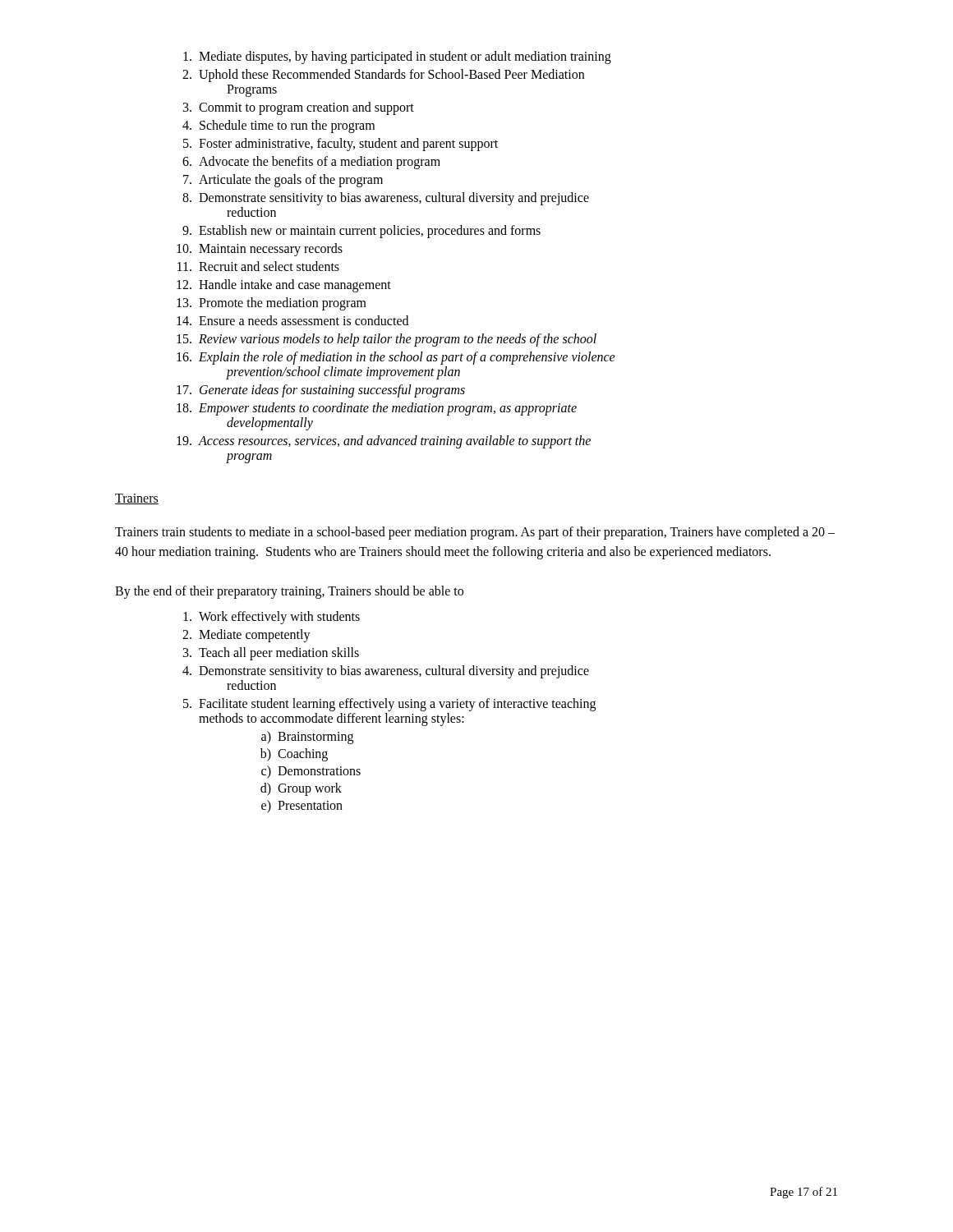Click on the region starting "19.Access resources, services, and advanced training"
The width and height of the screenshot is (953, 1232).
(x=501, y=448)
